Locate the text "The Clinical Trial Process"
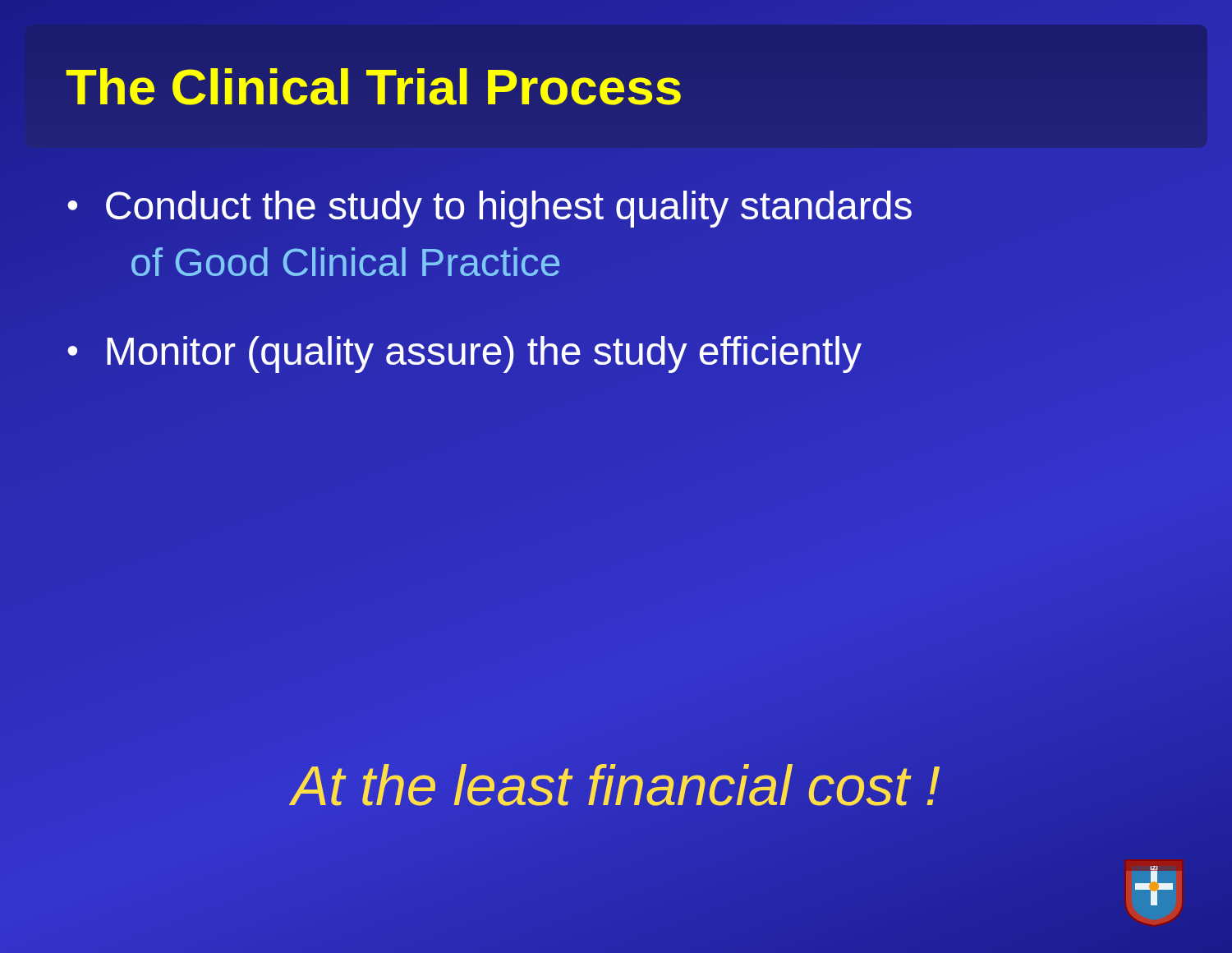The width and height of the screenshot is (1232, 953). (374, 86)
